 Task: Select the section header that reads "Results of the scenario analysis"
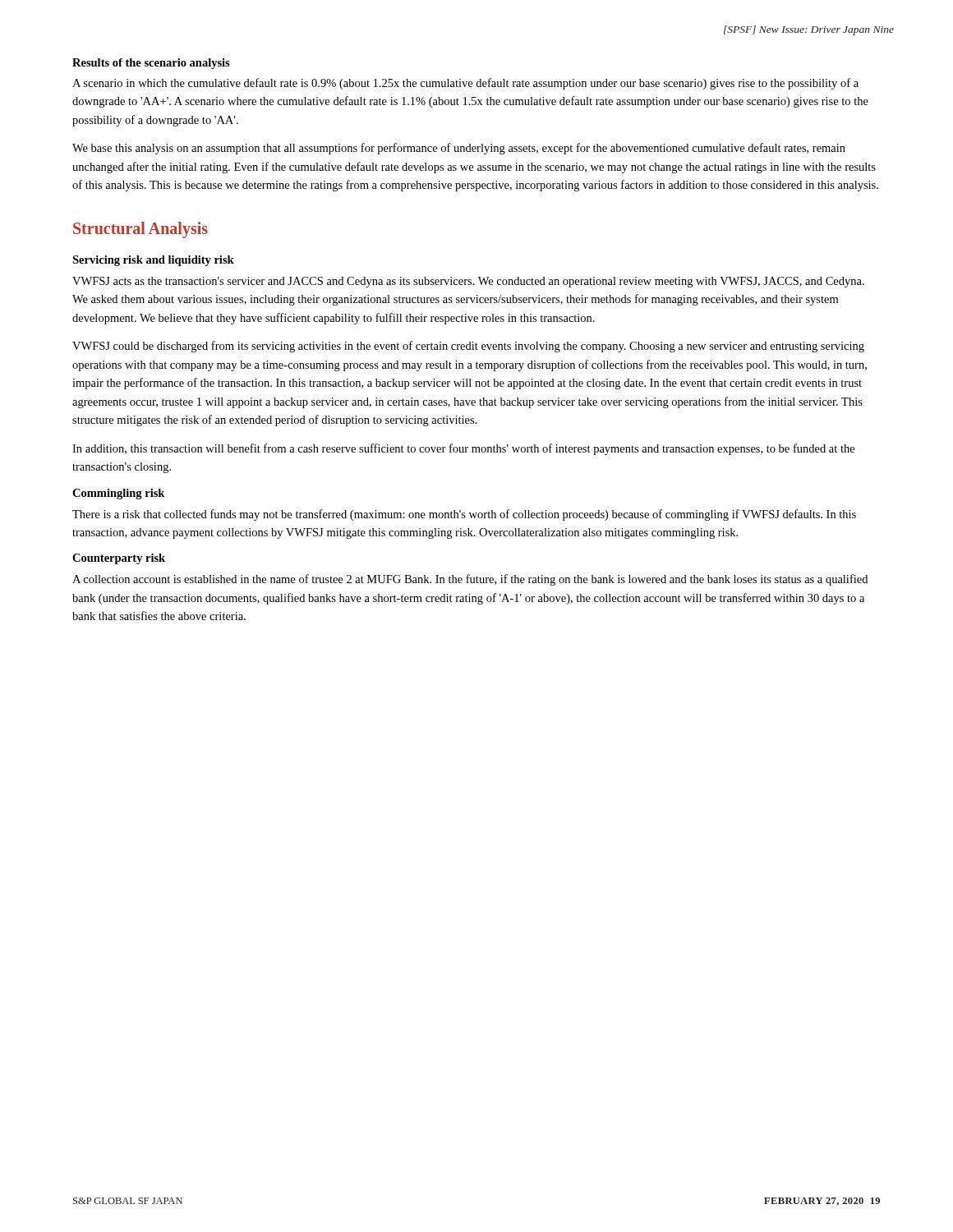pyautogui.click(x=151, y=62)
